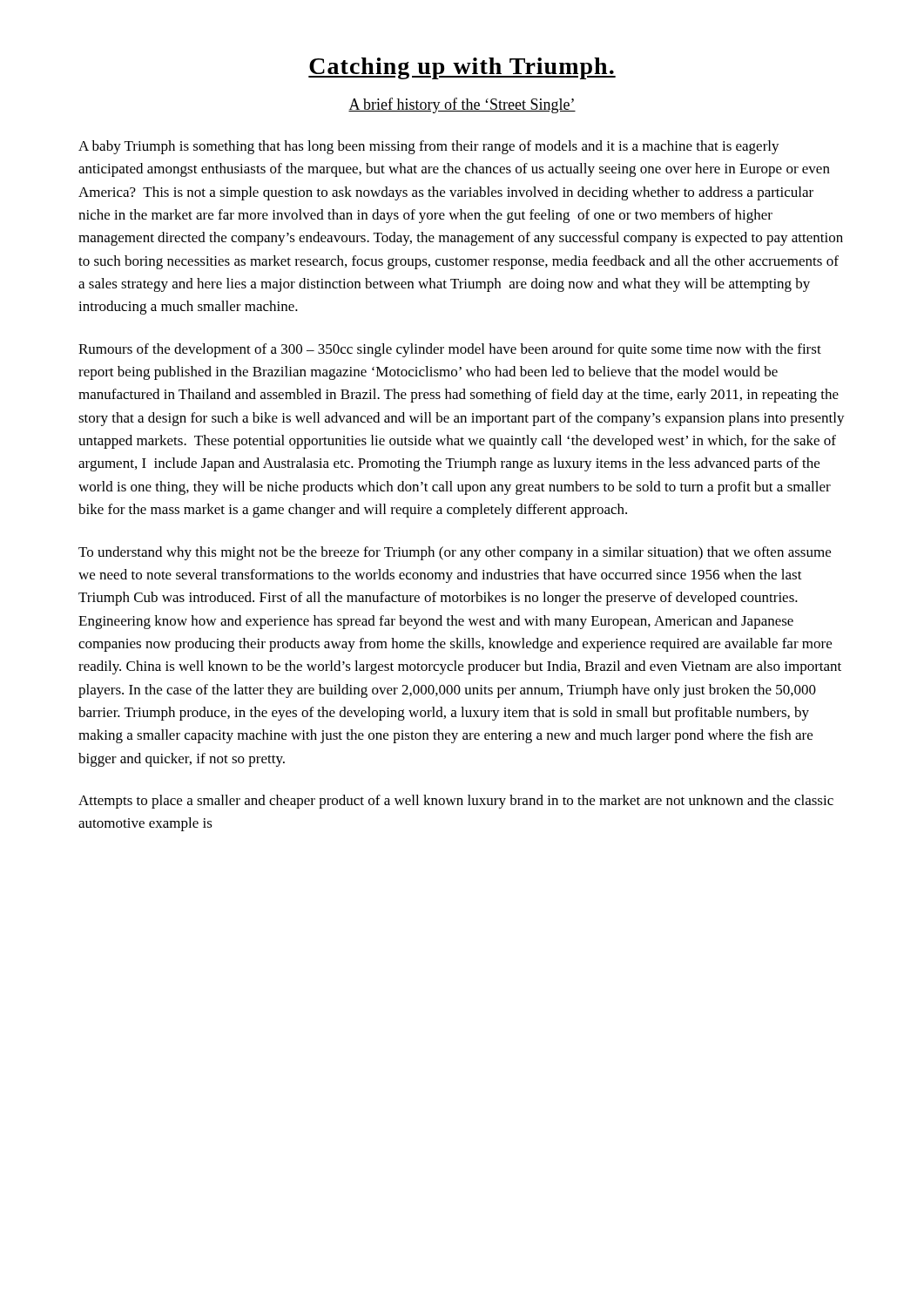Find the text block with the text "Rumours of the development of"
The height and width of the screenshot is (1307, 924).
(461, 429)
